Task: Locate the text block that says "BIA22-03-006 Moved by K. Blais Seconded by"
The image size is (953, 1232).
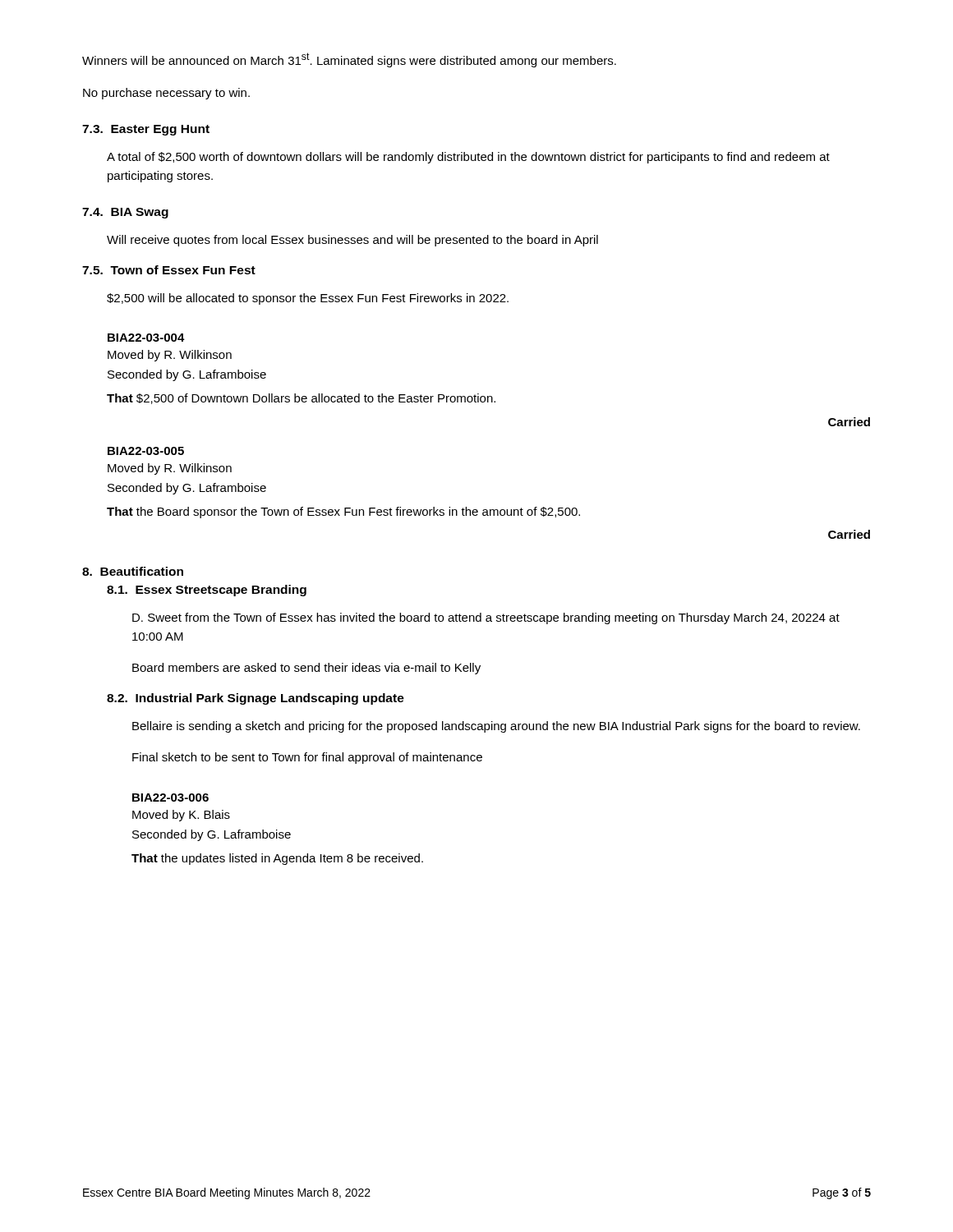Action: click(x=170, y=798)
